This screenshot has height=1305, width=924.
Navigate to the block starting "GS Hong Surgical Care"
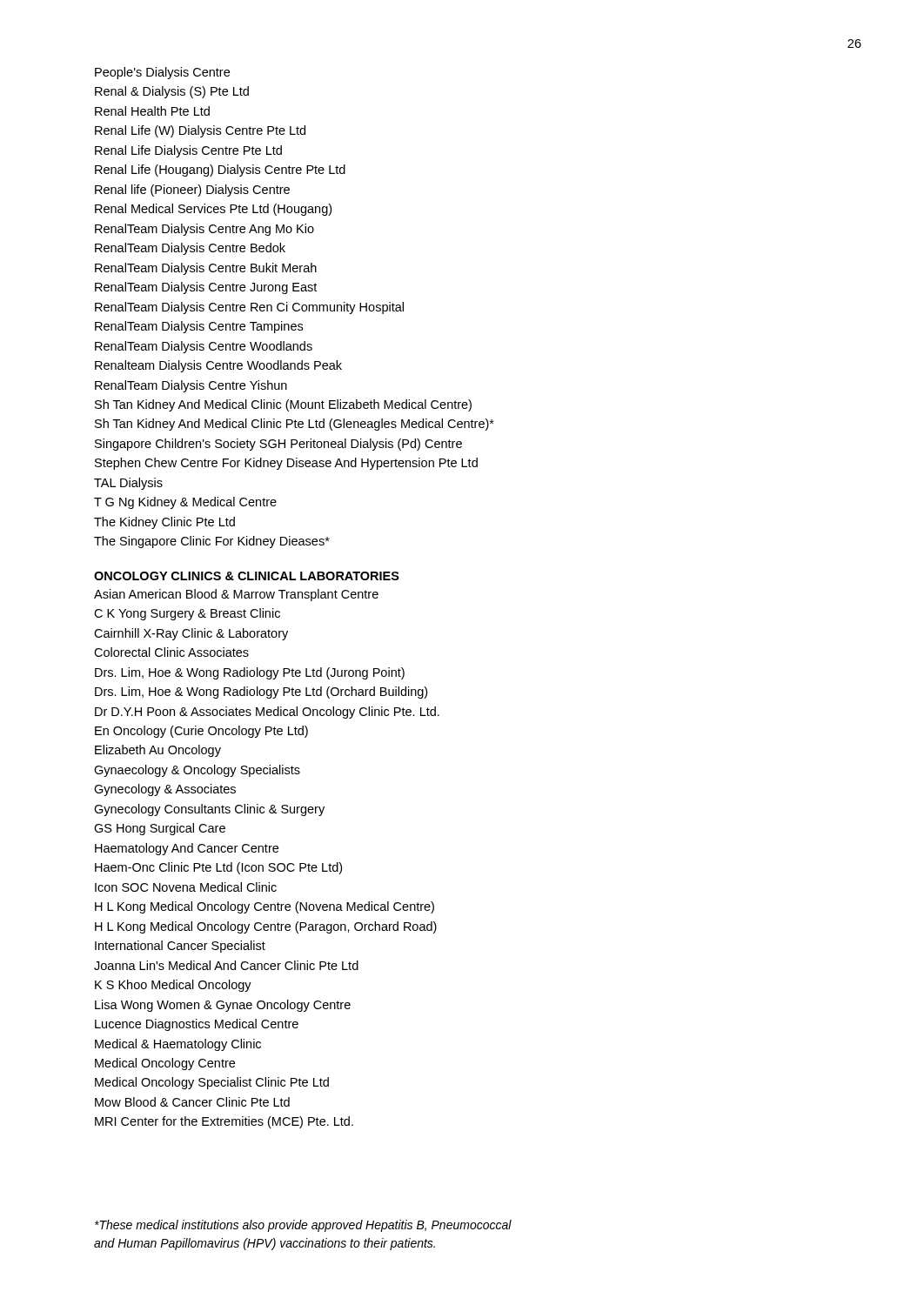[160, 829]
